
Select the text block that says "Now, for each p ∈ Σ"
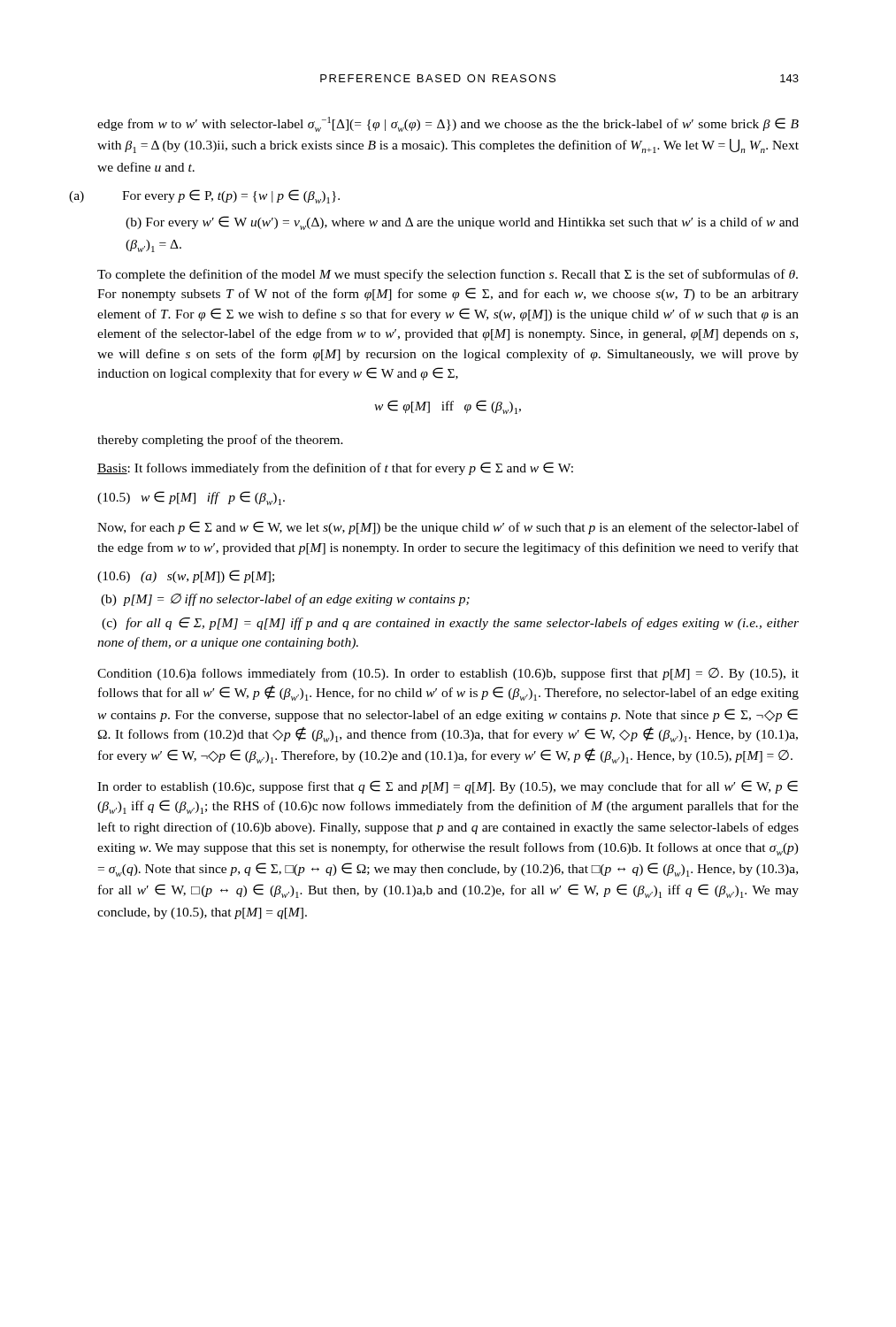click(x=448, y=538)
